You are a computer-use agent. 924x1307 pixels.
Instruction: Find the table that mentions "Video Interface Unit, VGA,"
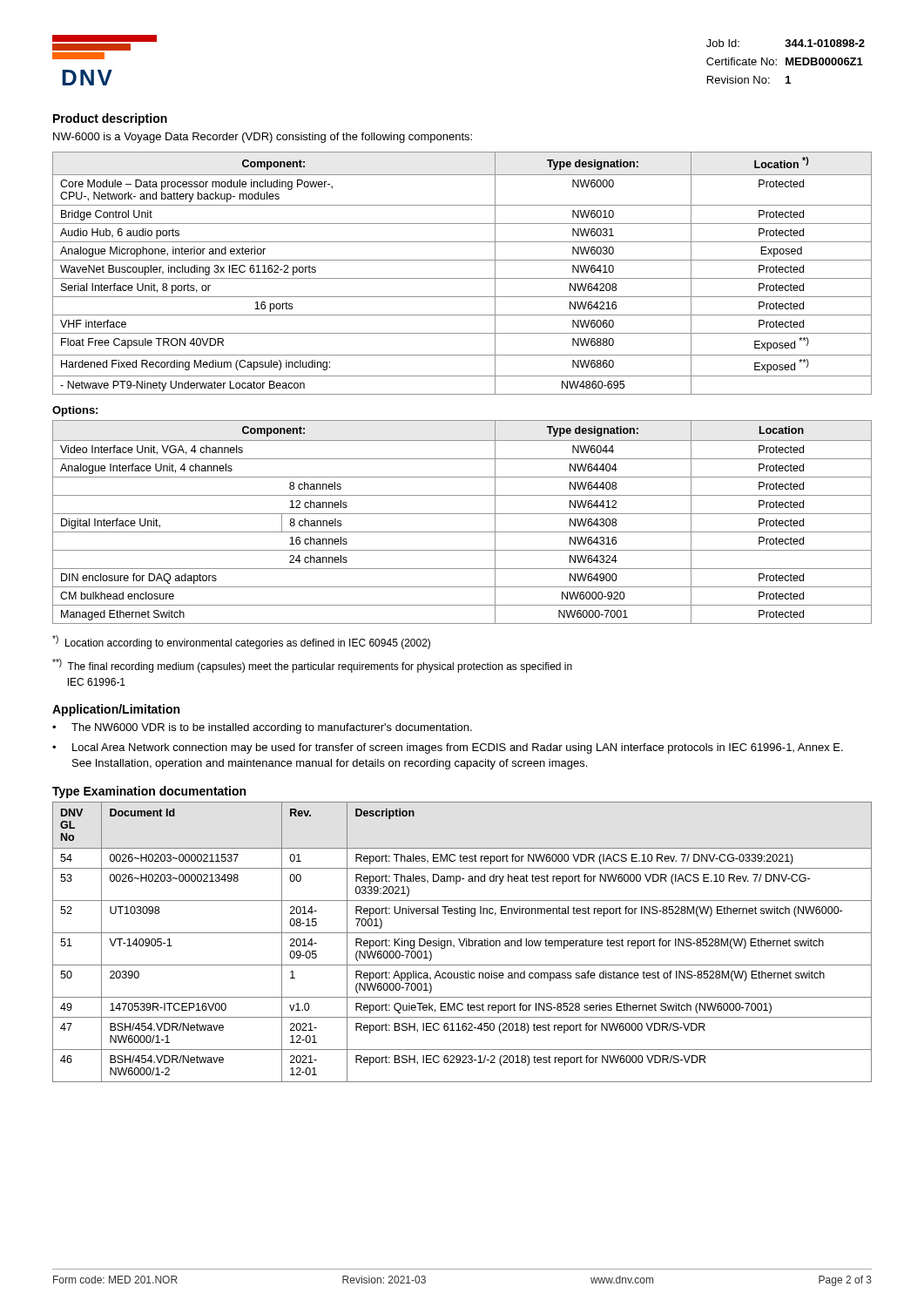462,522
